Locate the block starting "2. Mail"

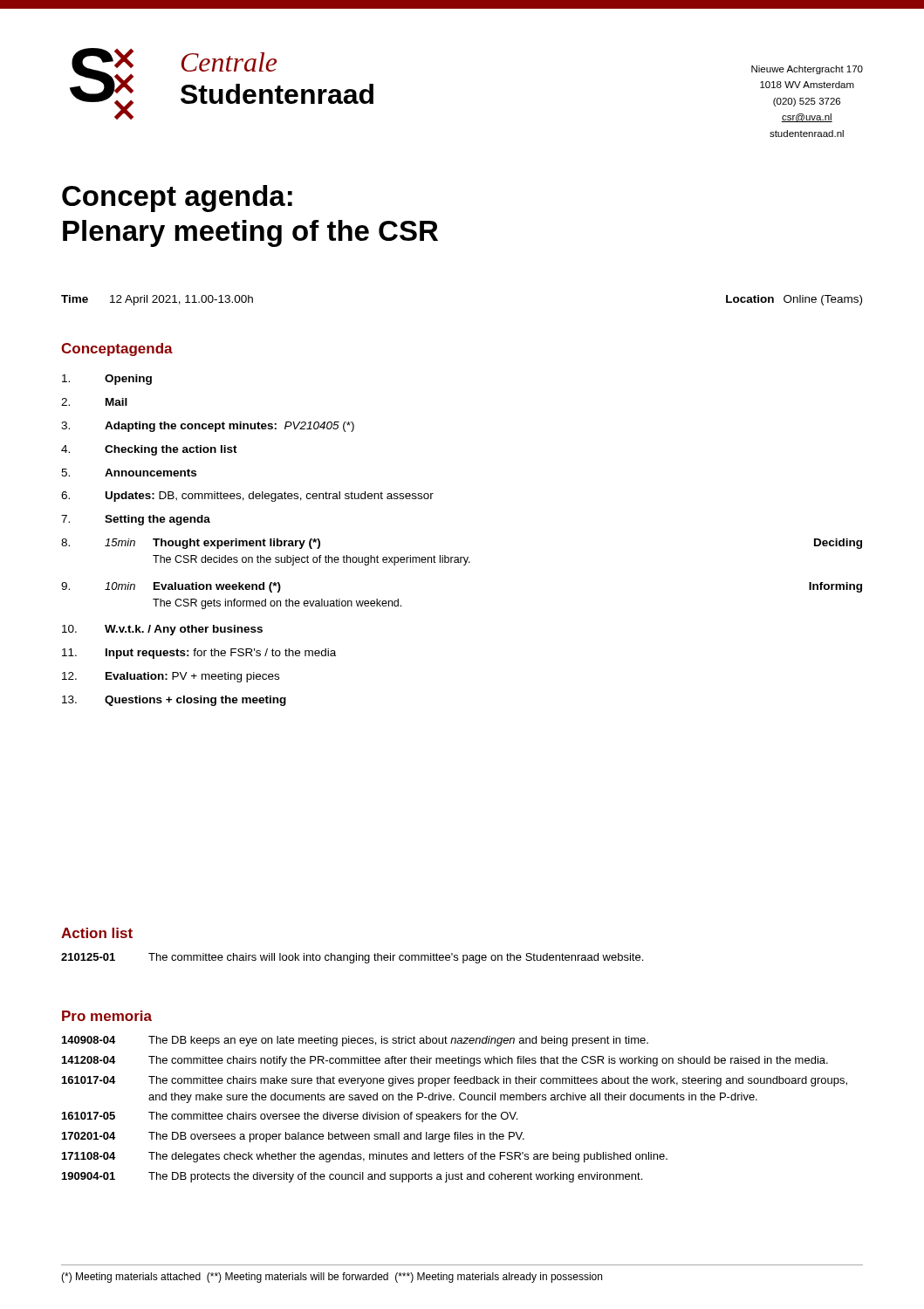click(x=65, y=402)
